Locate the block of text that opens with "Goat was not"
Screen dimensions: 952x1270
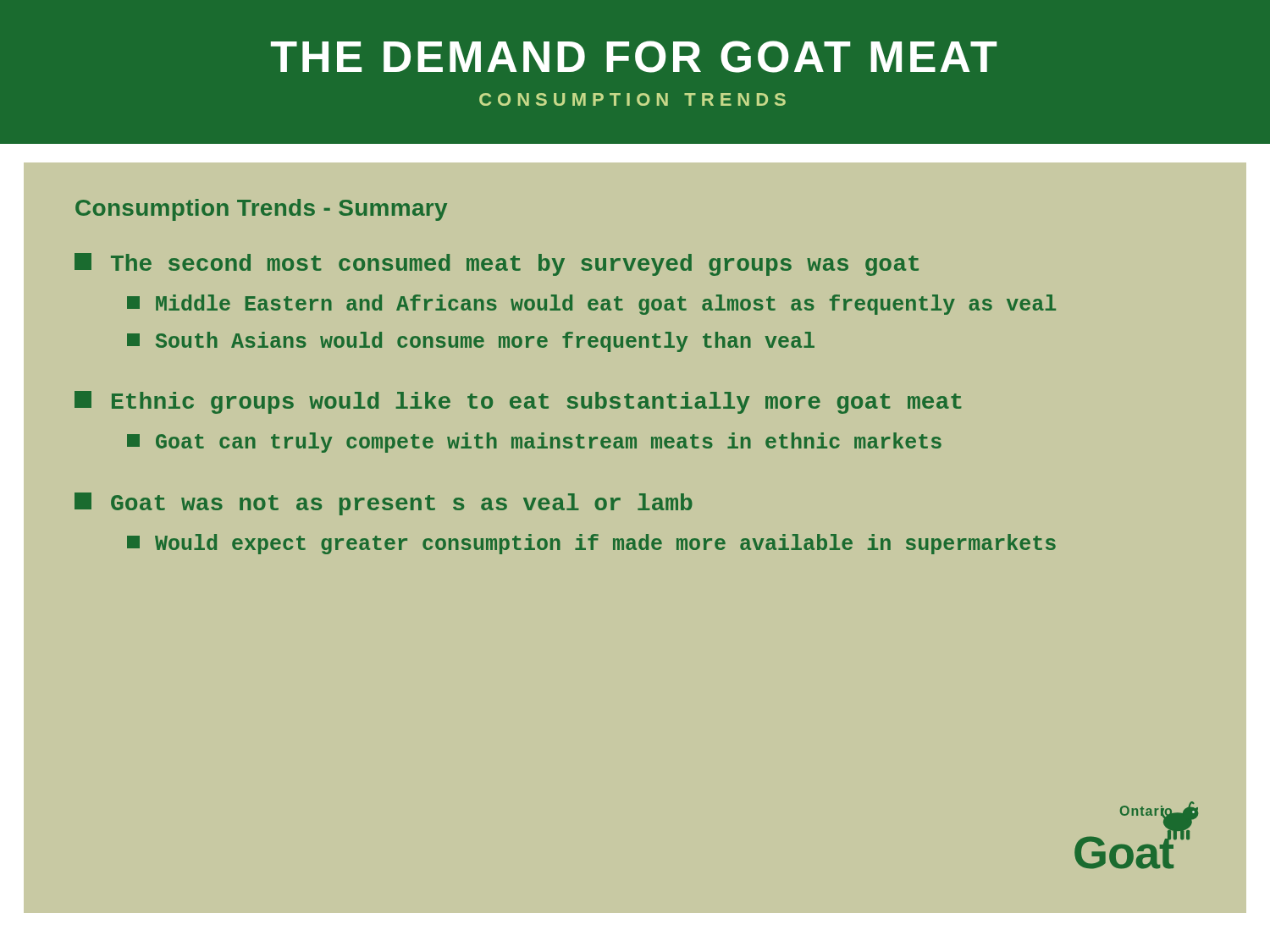[384, 504]
